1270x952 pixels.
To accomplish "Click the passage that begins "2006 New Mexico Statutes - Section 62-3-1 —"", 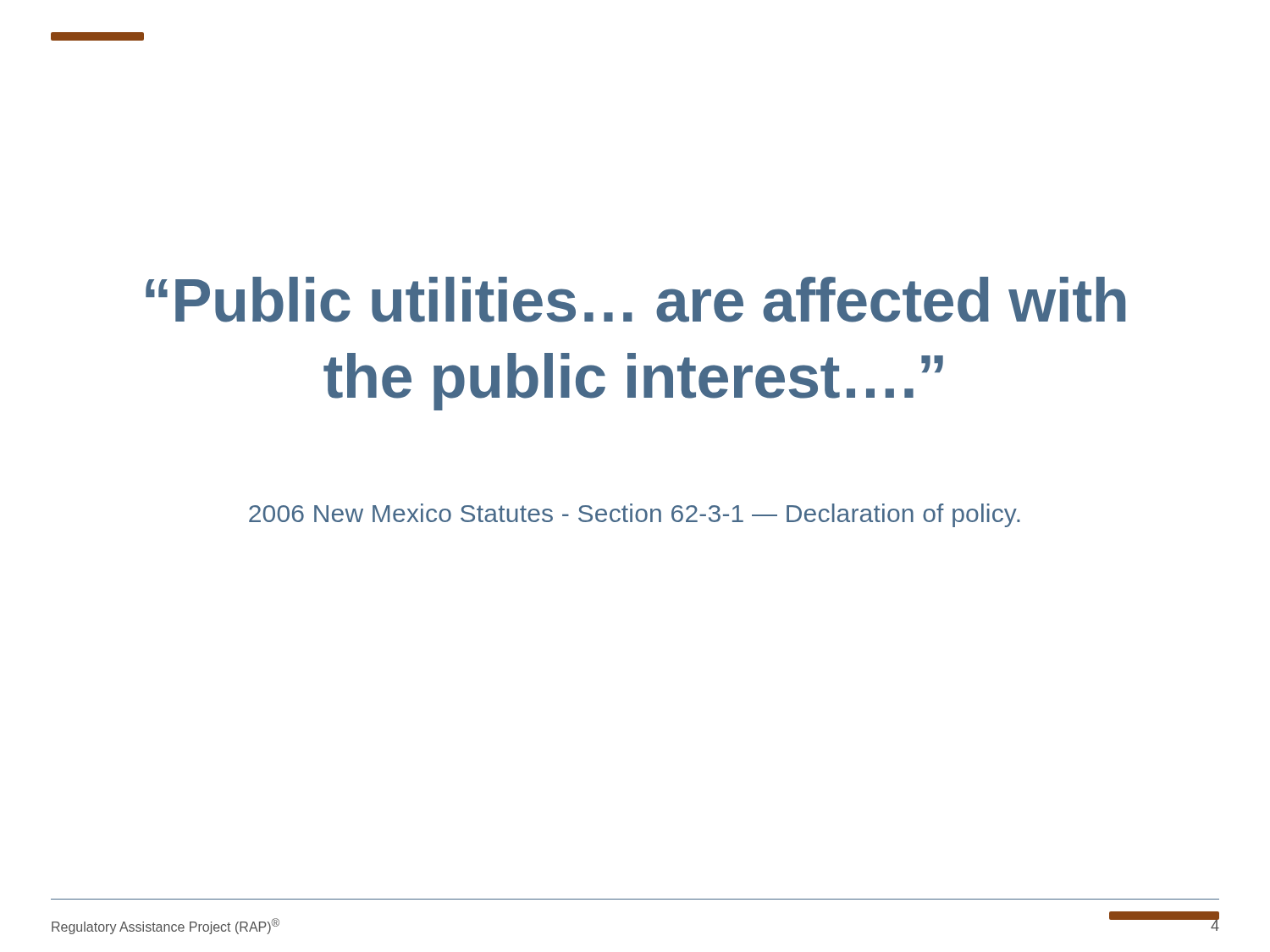I will (635, 514).
